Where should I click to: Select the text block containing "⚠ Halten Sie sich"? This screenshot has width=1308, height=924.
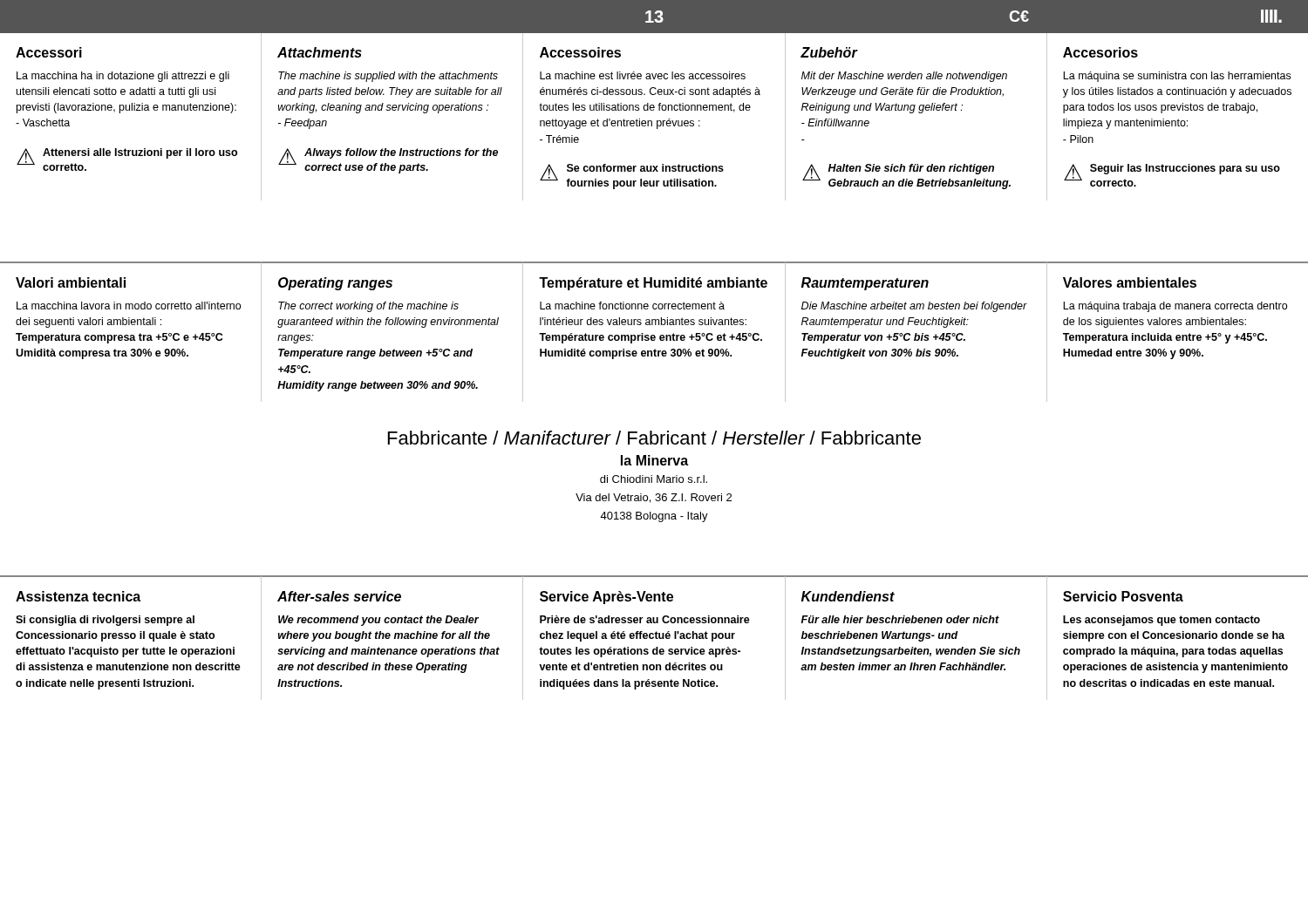click(x=916, y=176)
